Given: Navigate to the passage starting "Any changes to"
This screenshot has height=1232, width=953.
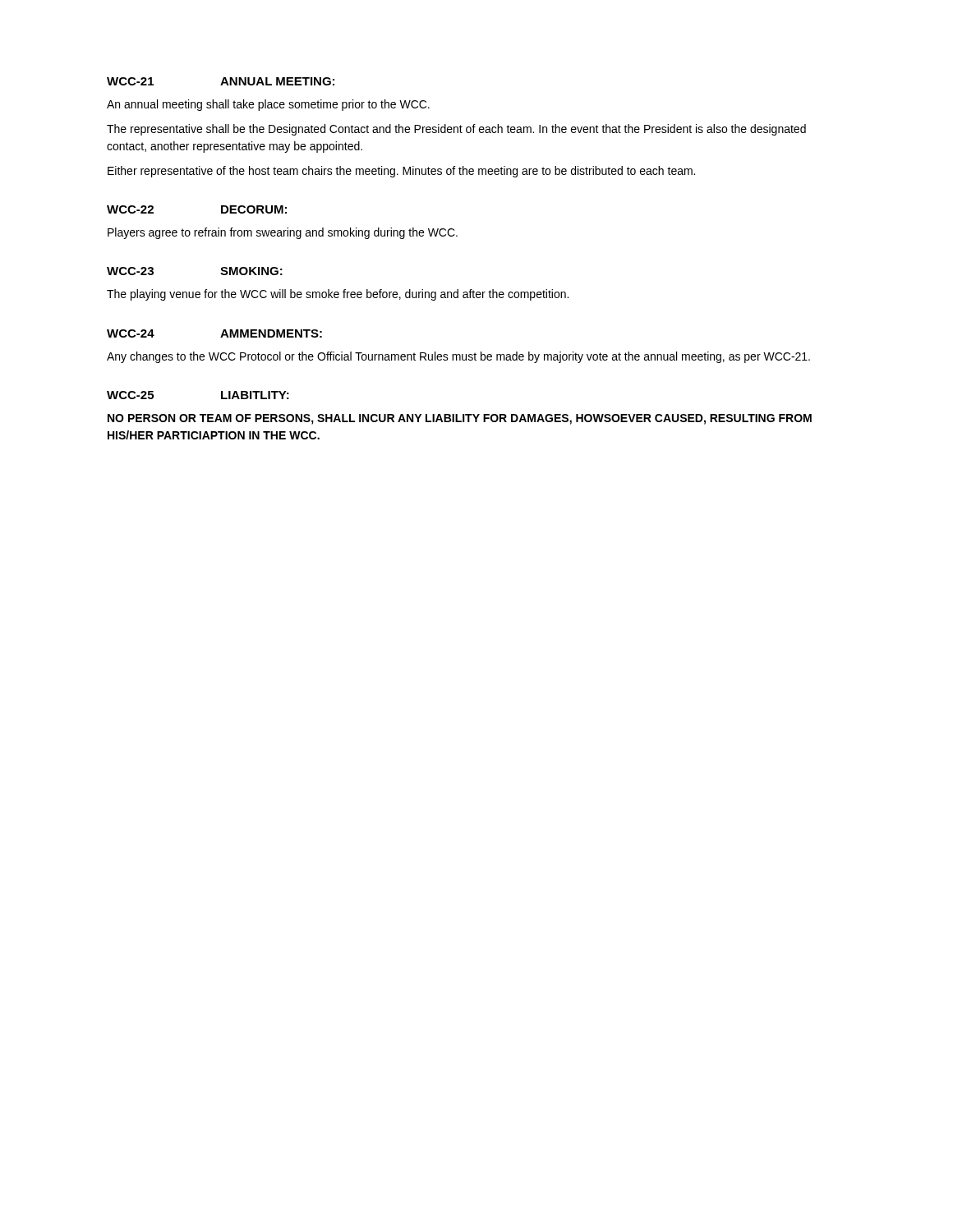Looking at the screenshot, I should 459,356.
